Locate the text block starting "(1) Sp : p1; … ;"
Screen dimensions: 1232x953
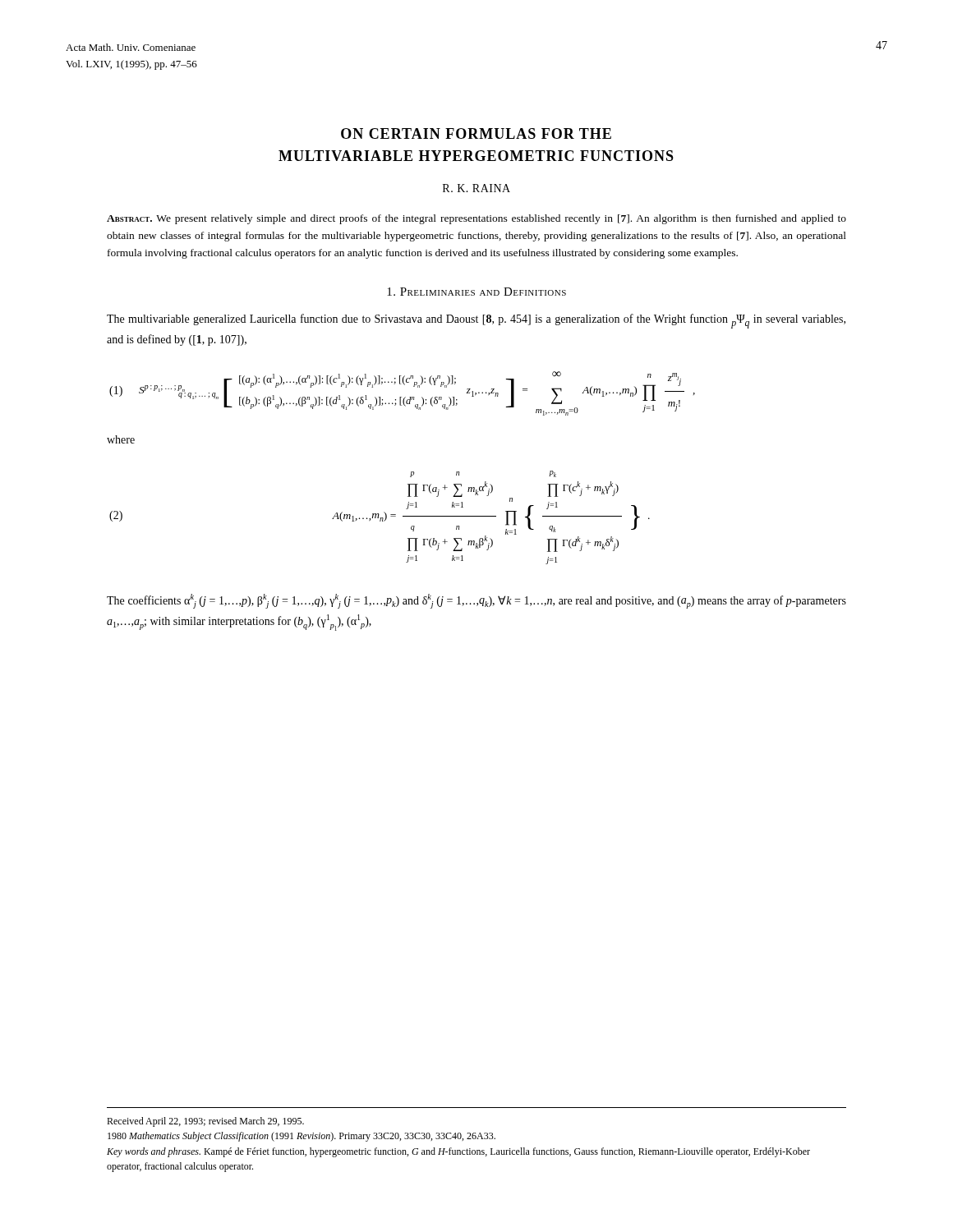click(476, 391)
